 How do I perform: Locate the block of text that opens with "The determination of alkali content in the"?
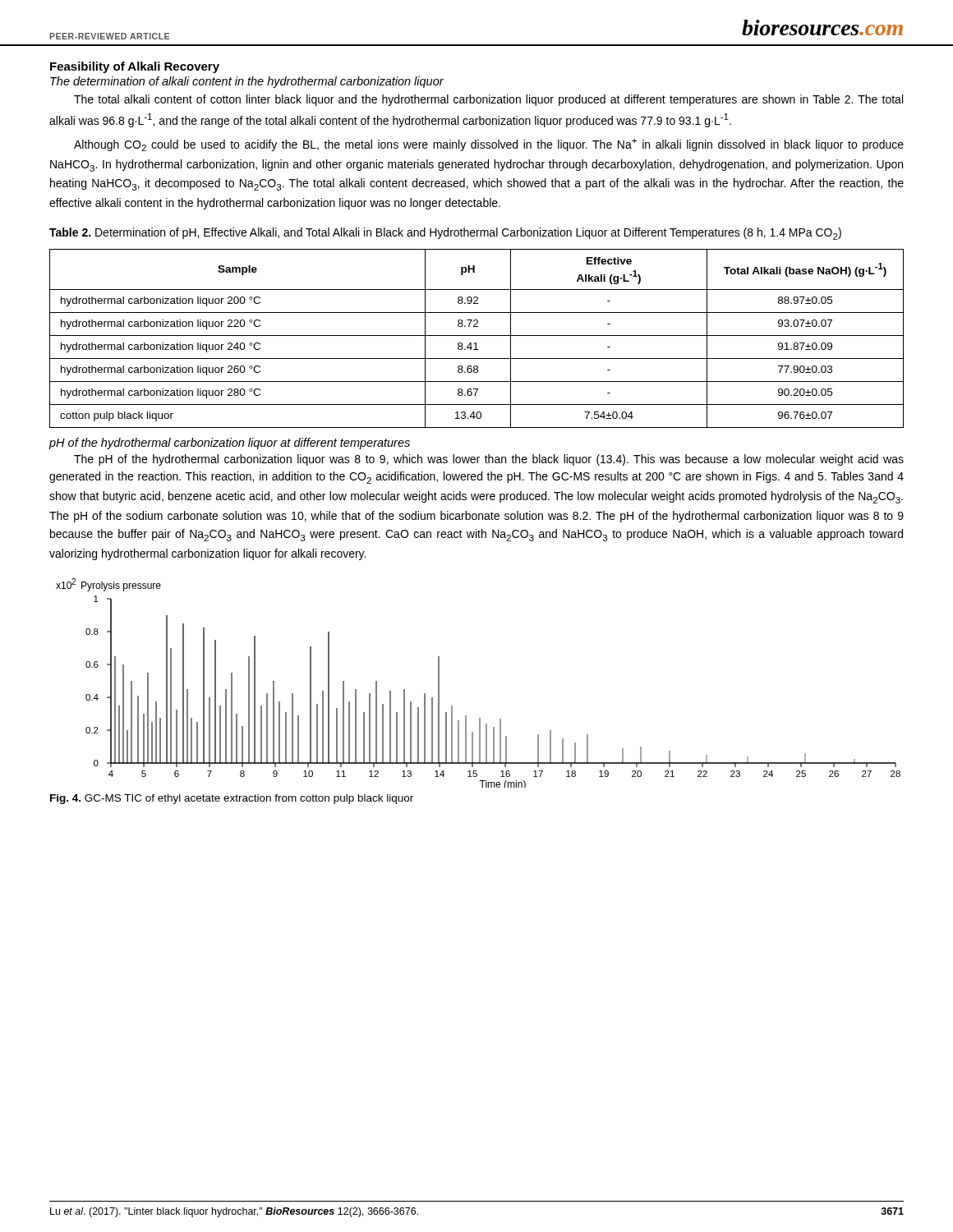coord(246,81)
